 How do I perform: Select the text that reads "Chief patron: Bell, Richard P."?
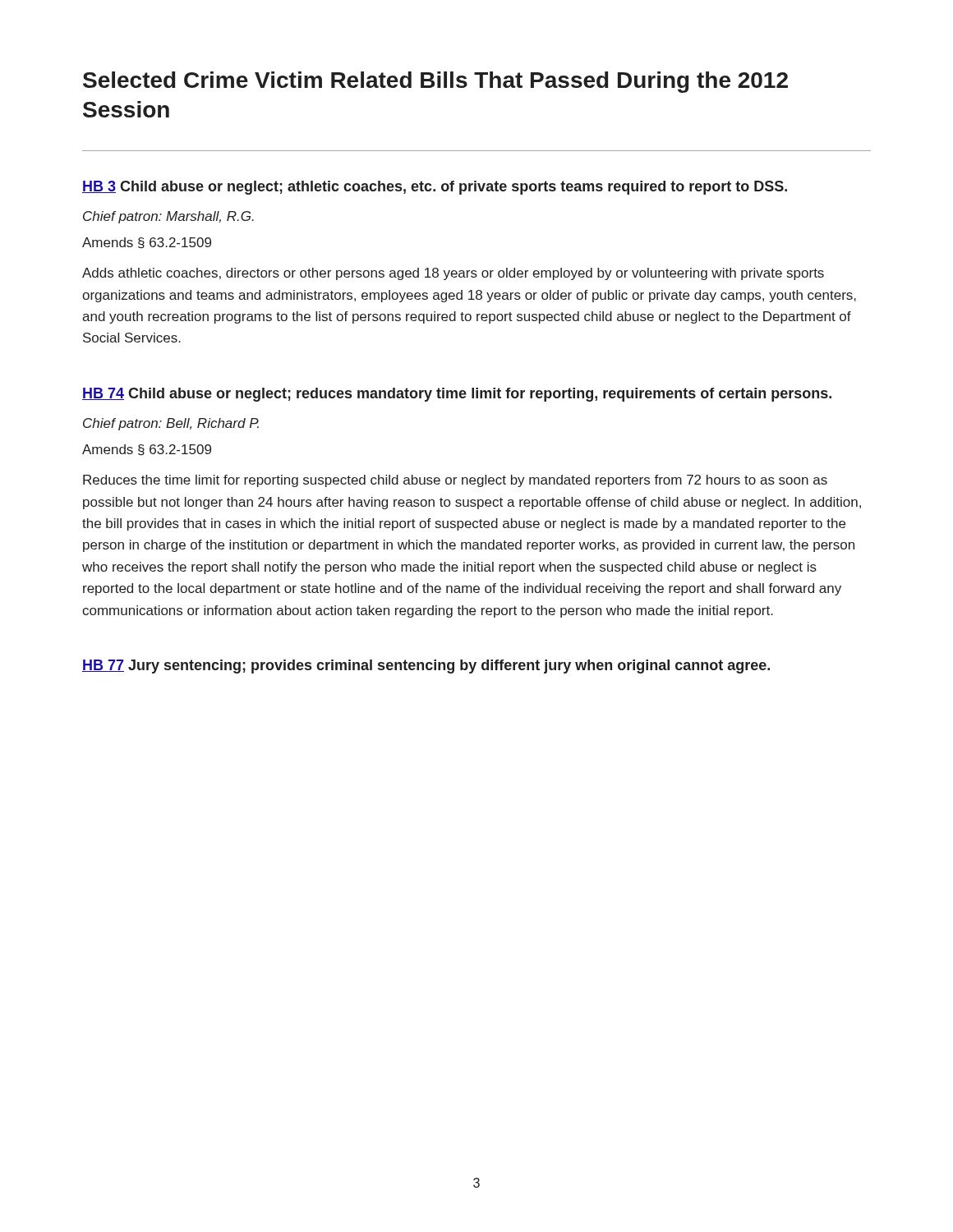(171, 424)
